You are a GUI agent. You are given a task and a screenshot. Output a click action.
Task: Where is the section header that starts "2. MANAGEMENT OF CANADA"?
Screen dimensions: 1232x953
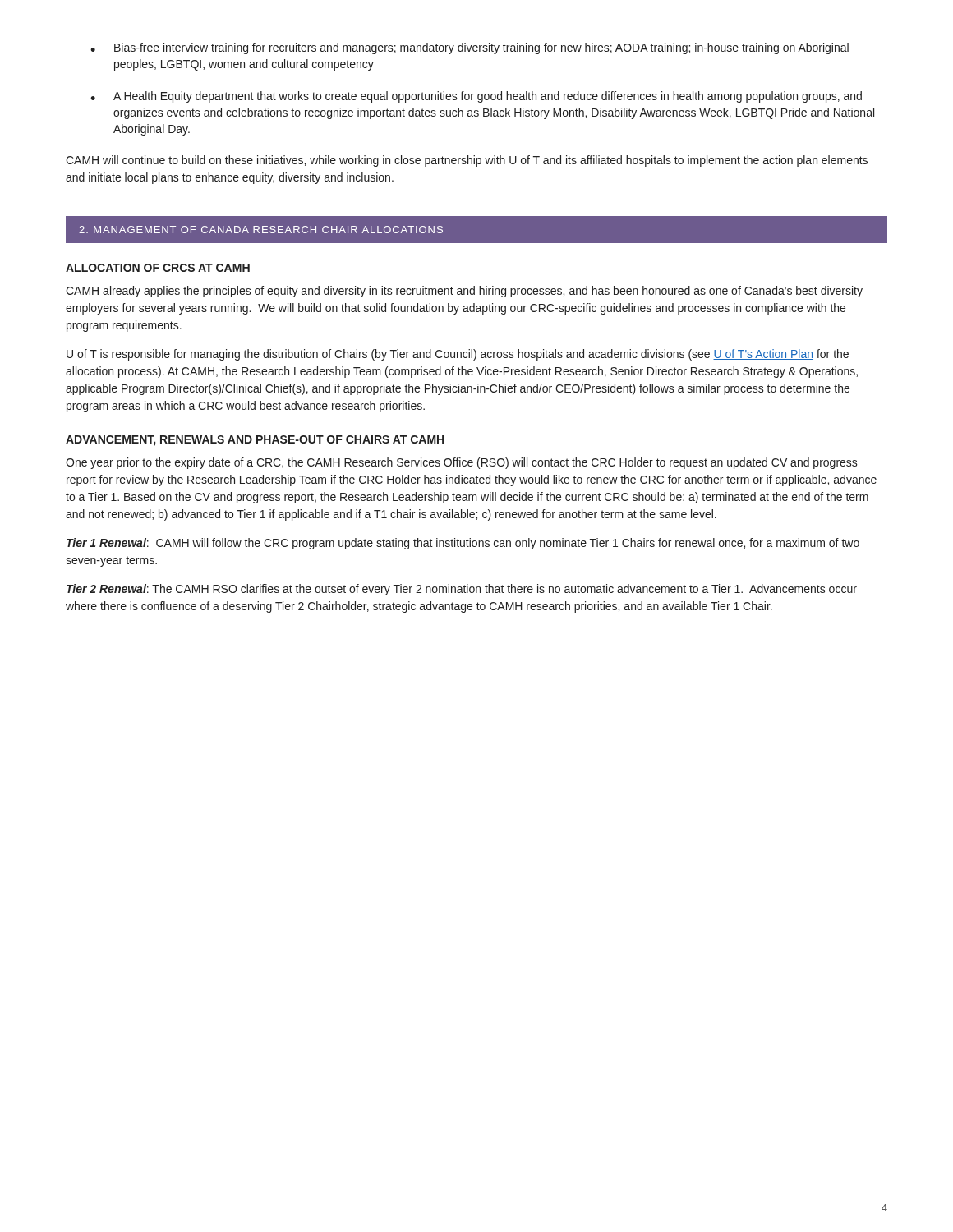(261, 230)
